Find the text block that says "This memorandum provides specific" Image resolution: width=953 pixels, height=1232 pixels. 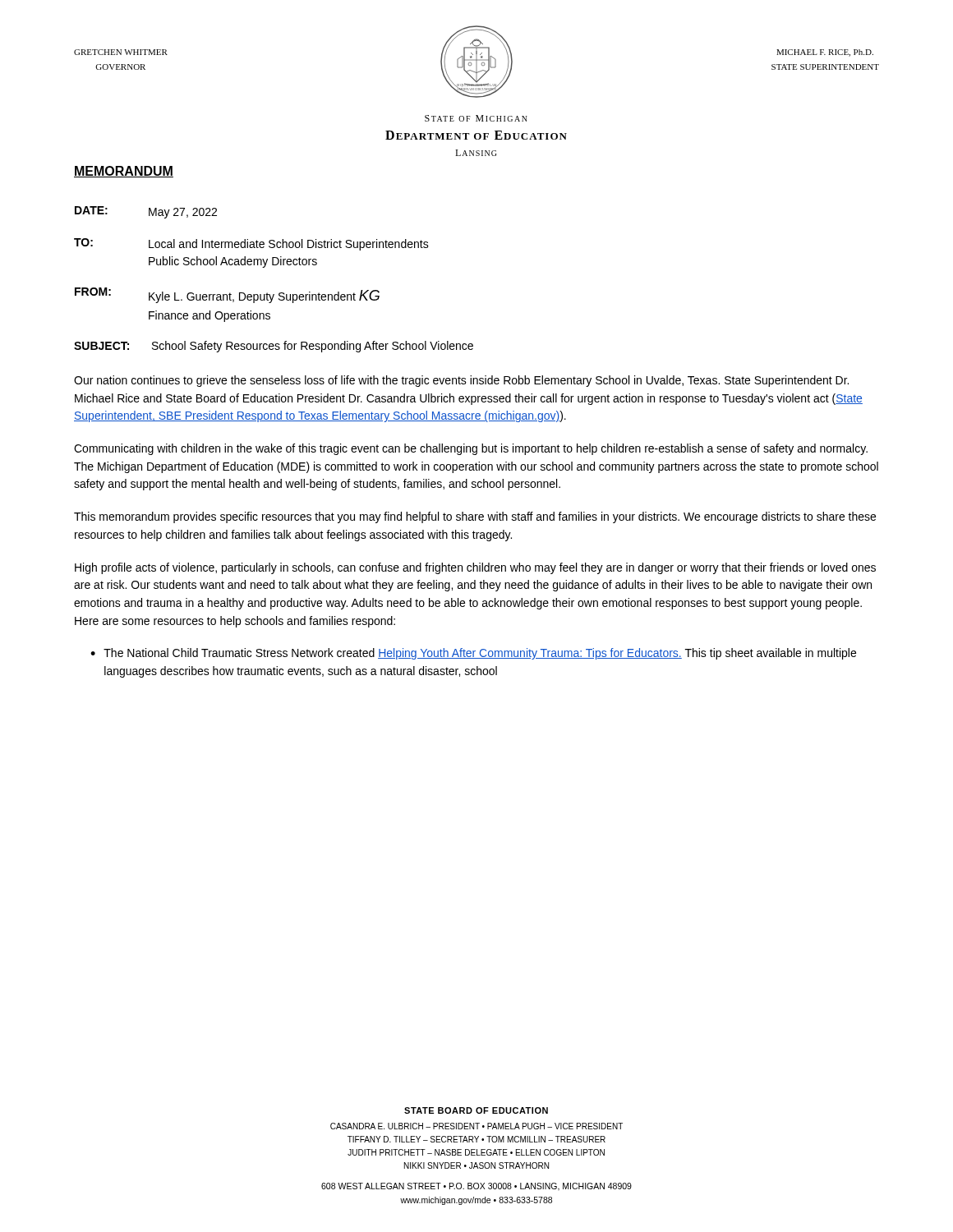[x=475, y=526]
